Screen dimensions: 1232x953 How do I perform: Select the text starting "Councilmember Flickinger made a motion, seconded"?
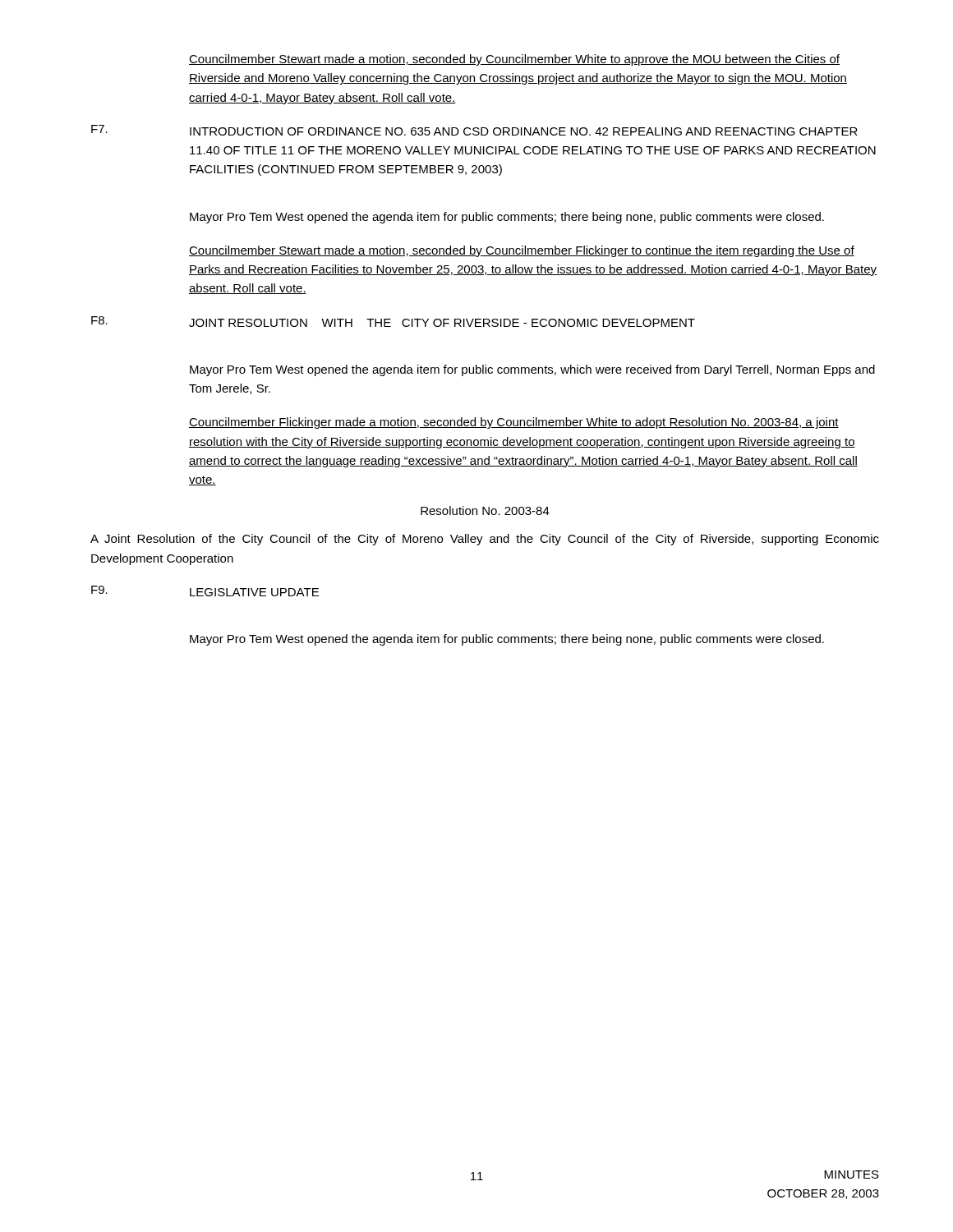(534, 451)
